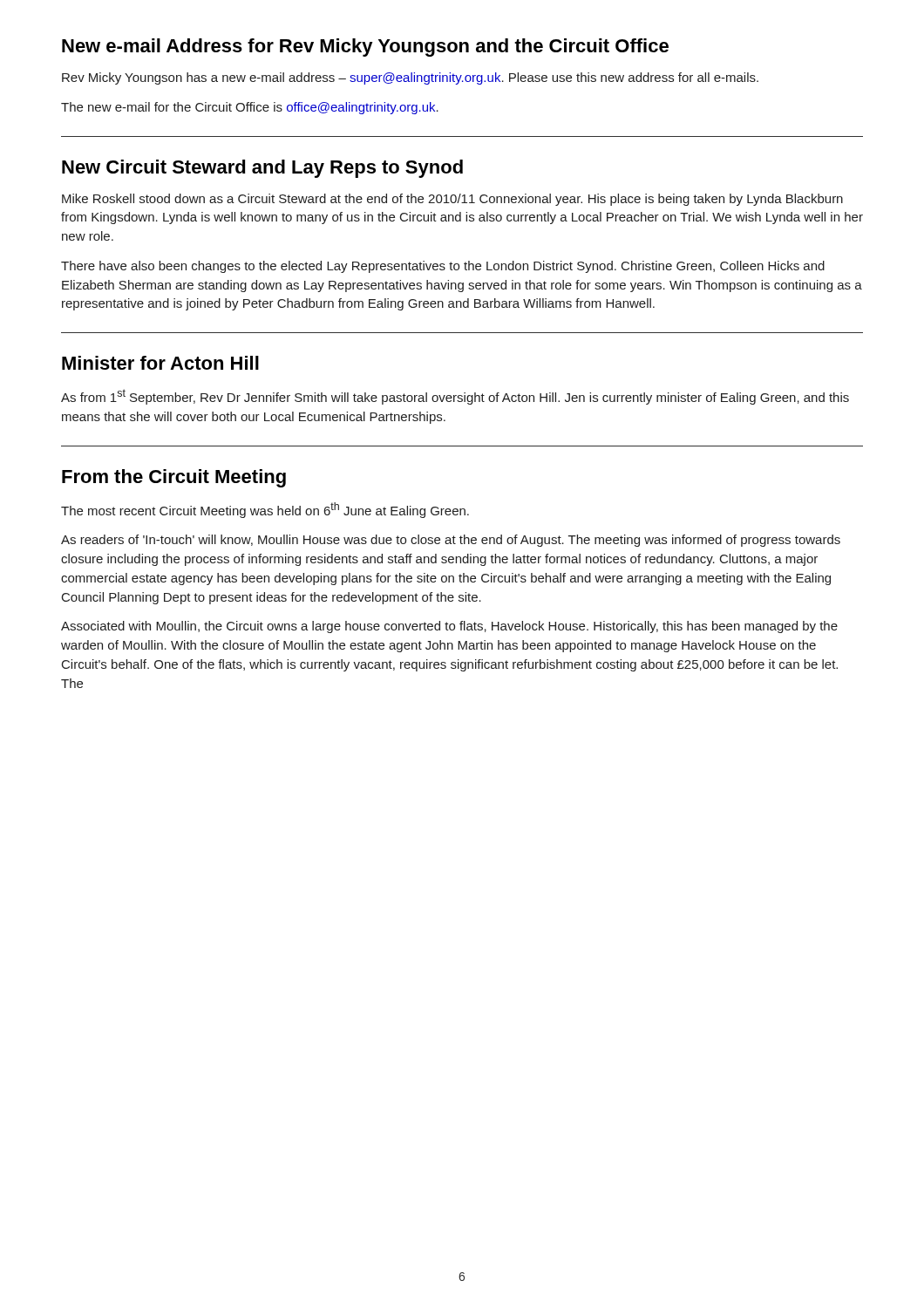Find the title containing "Minister for Acton Hill"
The image size is (924, 1308).
pyautogui.click(x=160, y=363)
